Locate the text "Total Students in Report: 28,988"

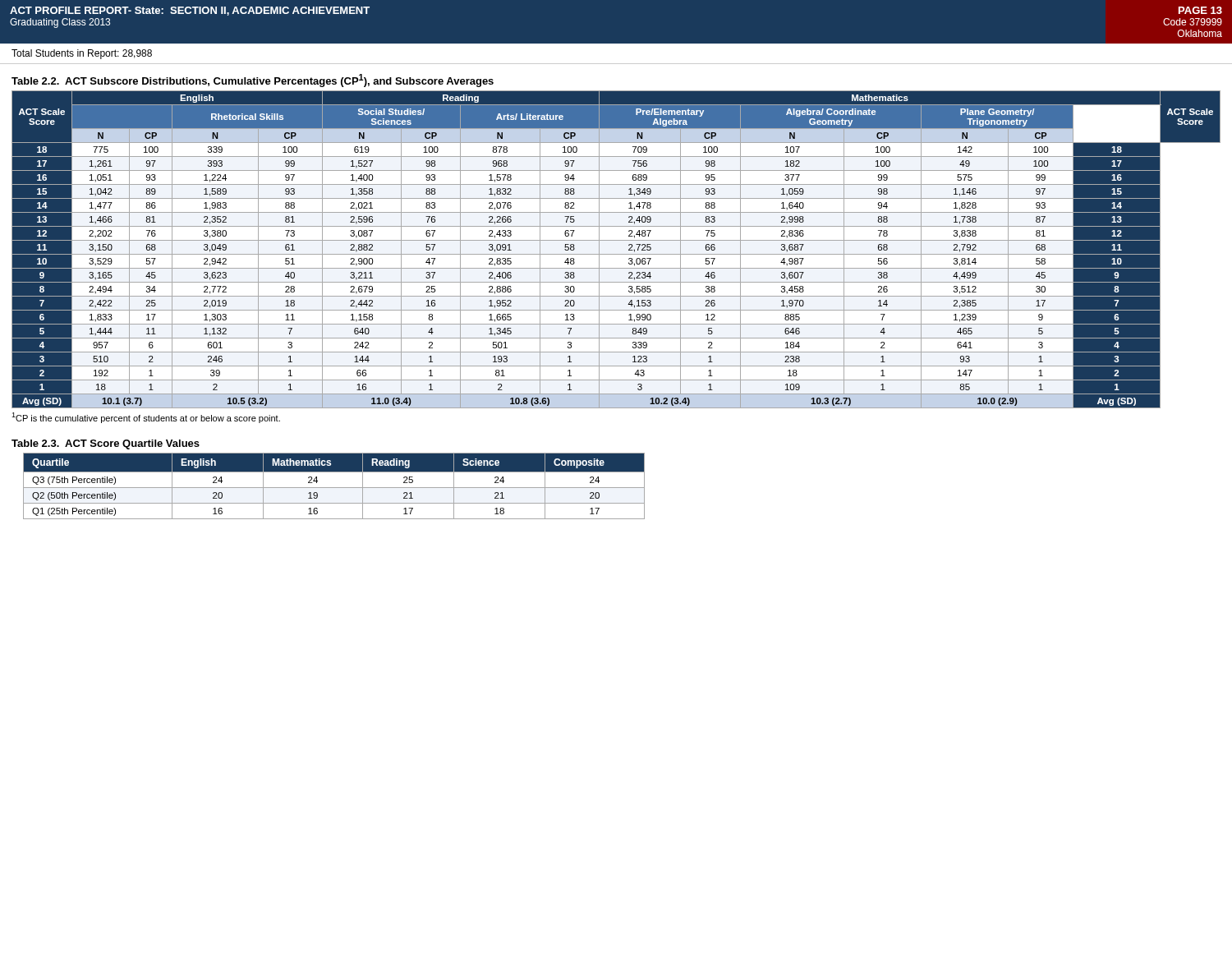(82, 53)
